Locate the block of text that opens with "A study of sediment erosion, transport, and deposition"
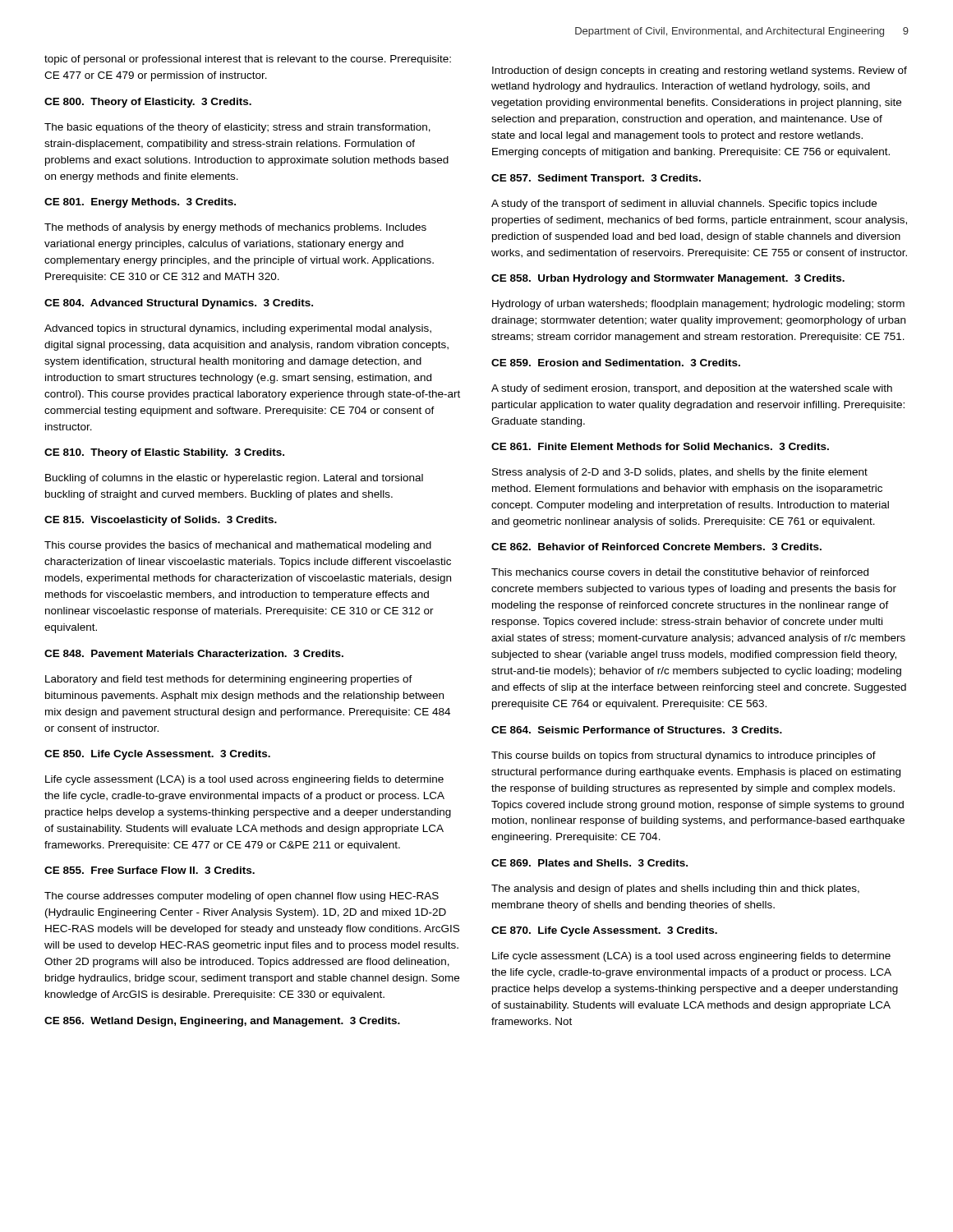Screen dimensions: 1232x953 (700, 405)
